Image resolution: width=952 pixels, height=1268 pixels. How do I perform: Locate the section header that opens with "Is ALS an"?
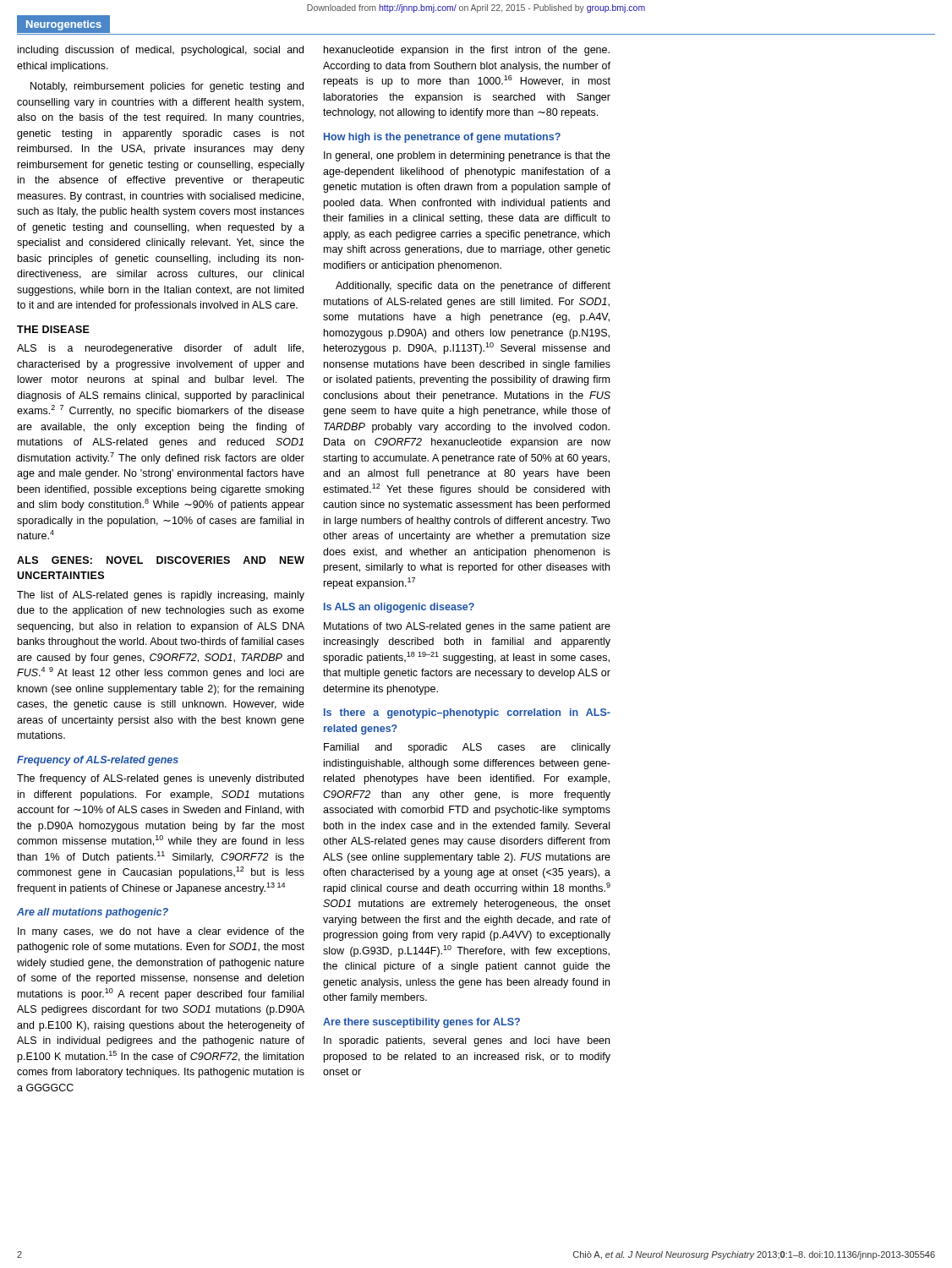click(x=399, y=607)
